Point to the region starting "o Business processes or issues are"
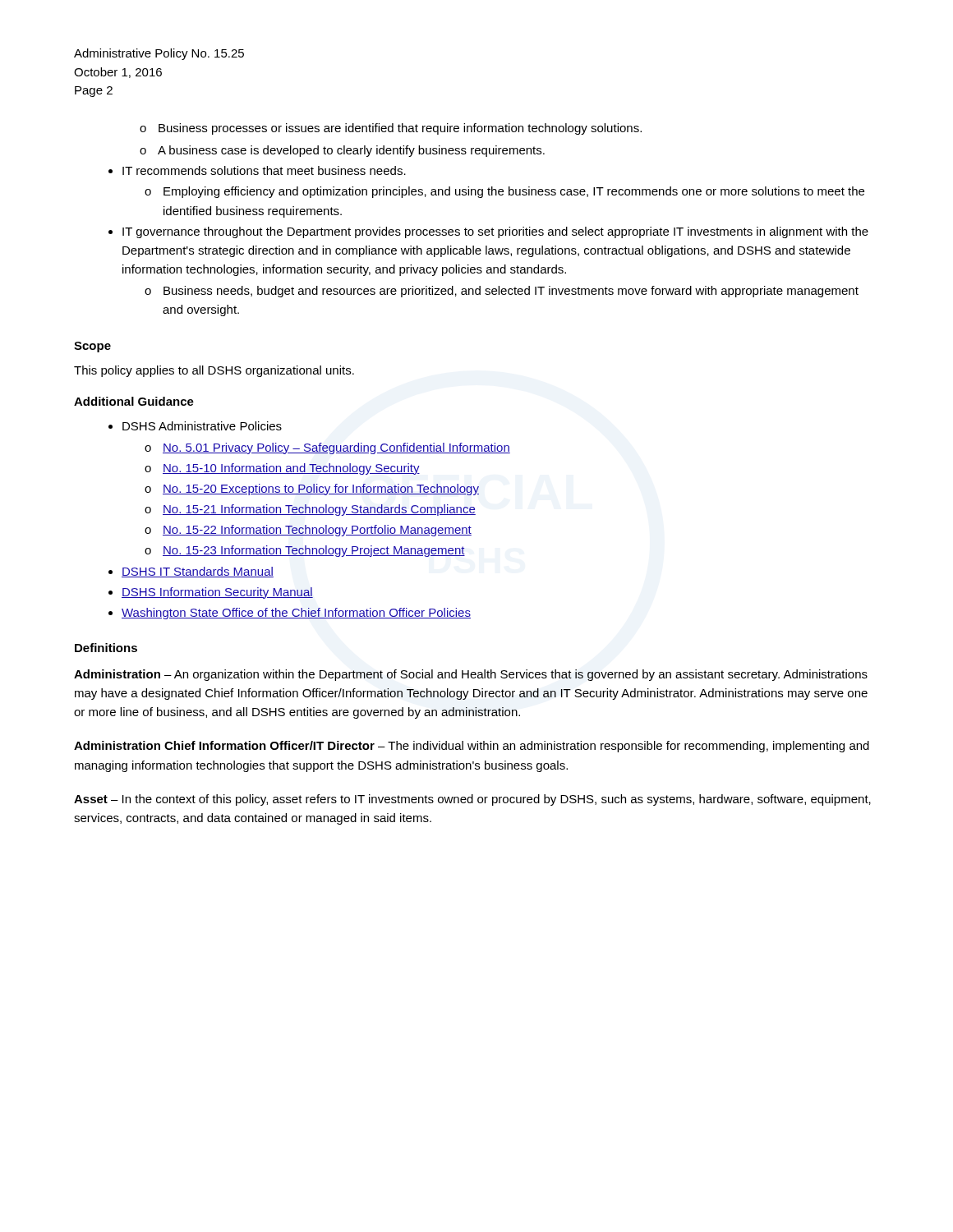The width and height of the screenshot is (953, 1232). pyautogui.click(x=509, y=139)
